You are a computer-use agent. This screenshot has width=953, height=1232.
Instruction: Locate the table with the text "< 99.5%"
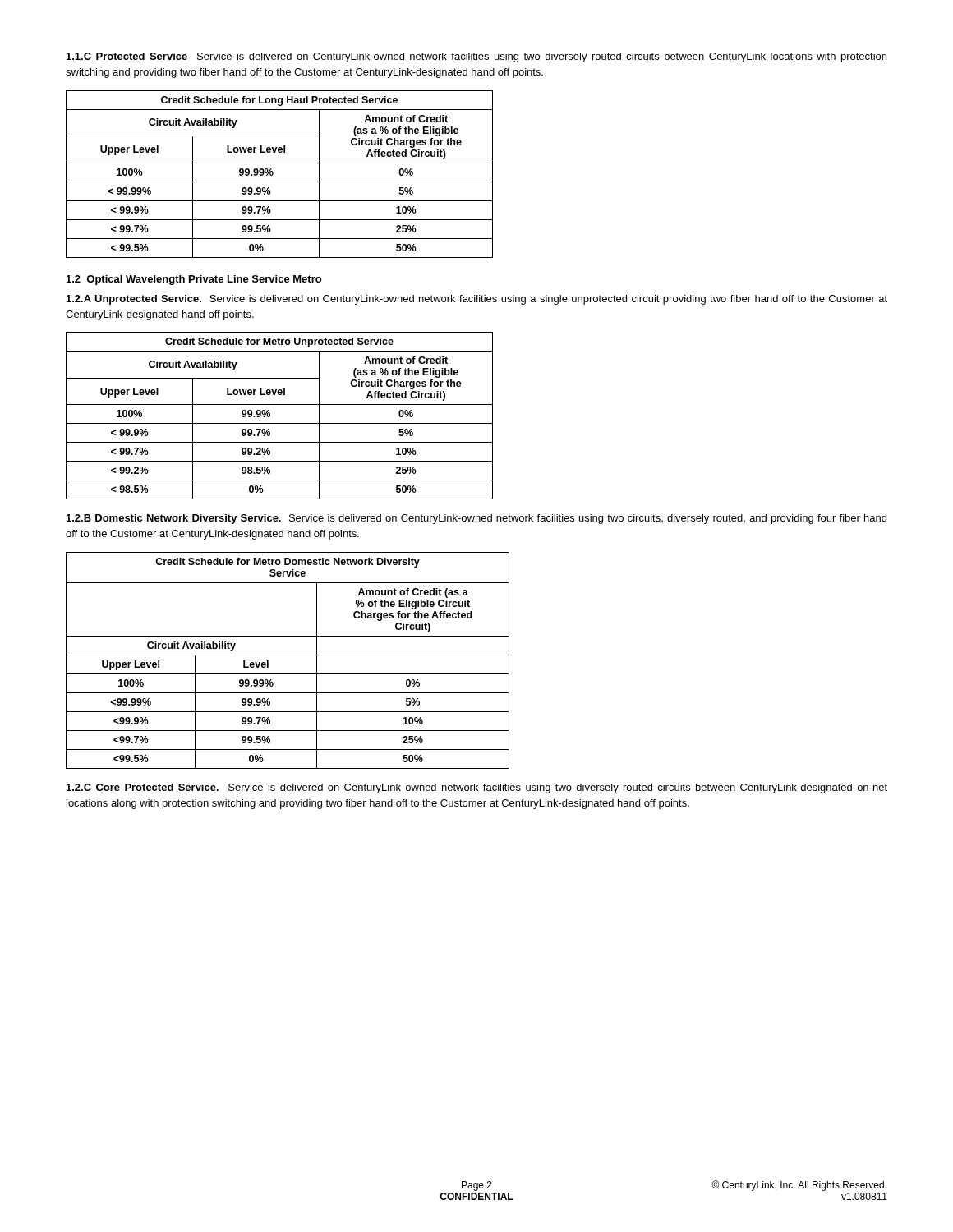coord(476,174)
